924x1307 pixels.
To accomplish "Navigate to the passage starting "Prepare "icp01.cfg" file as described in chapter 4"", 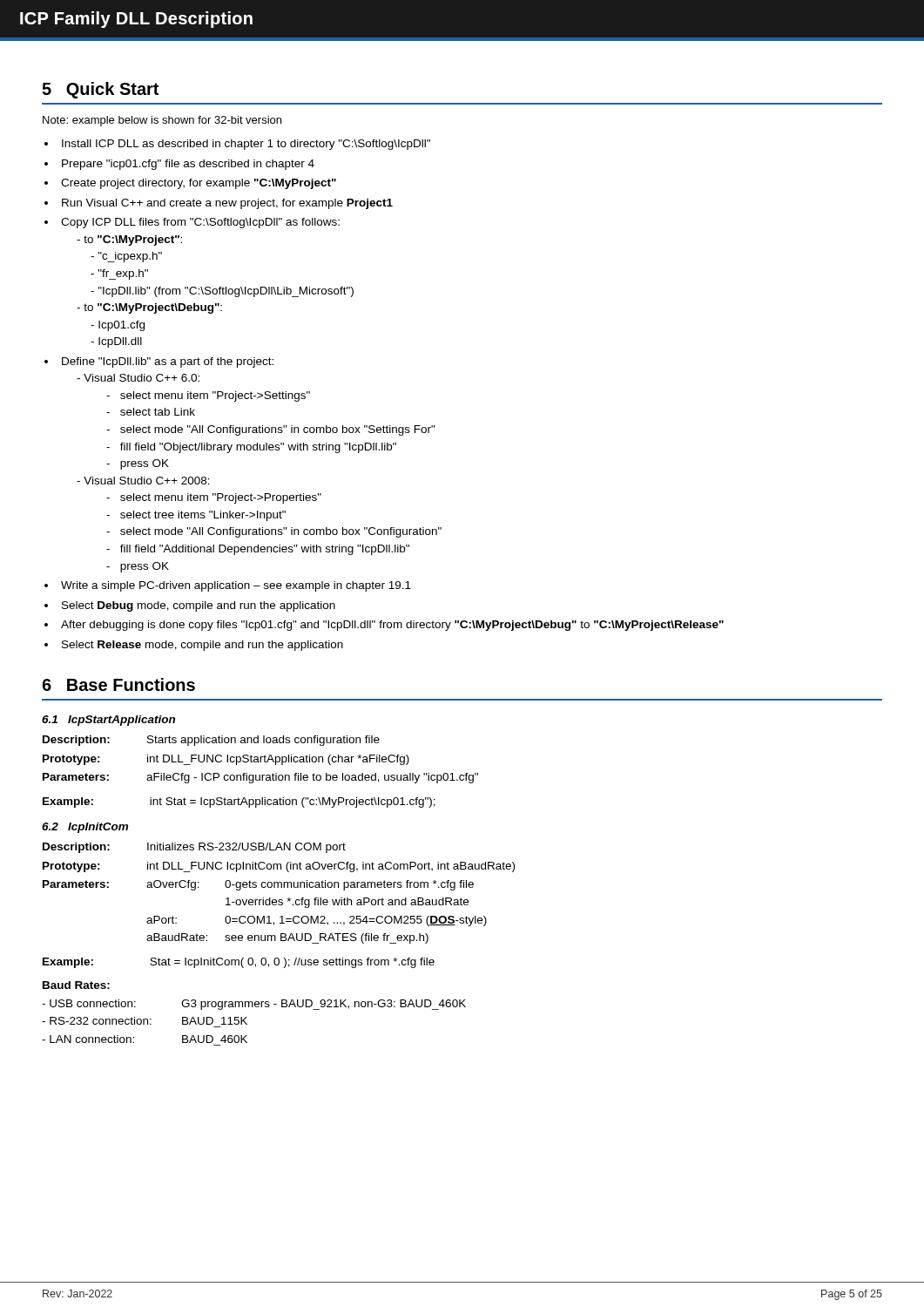I will tap(188, 163).
